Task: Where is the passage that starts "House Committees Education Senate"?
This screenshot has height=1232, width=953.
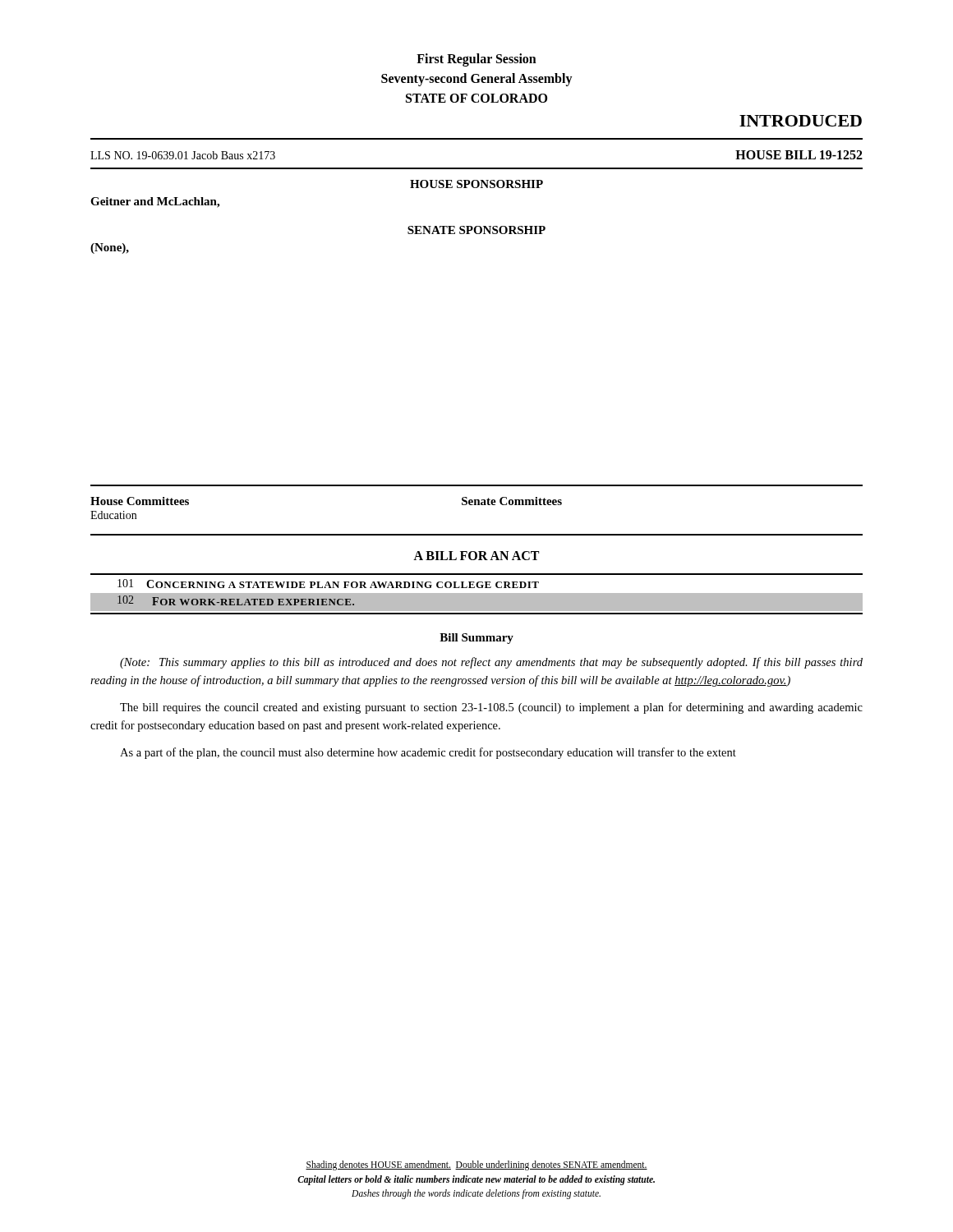Action: pyautogui.click(x=461, y=508)
